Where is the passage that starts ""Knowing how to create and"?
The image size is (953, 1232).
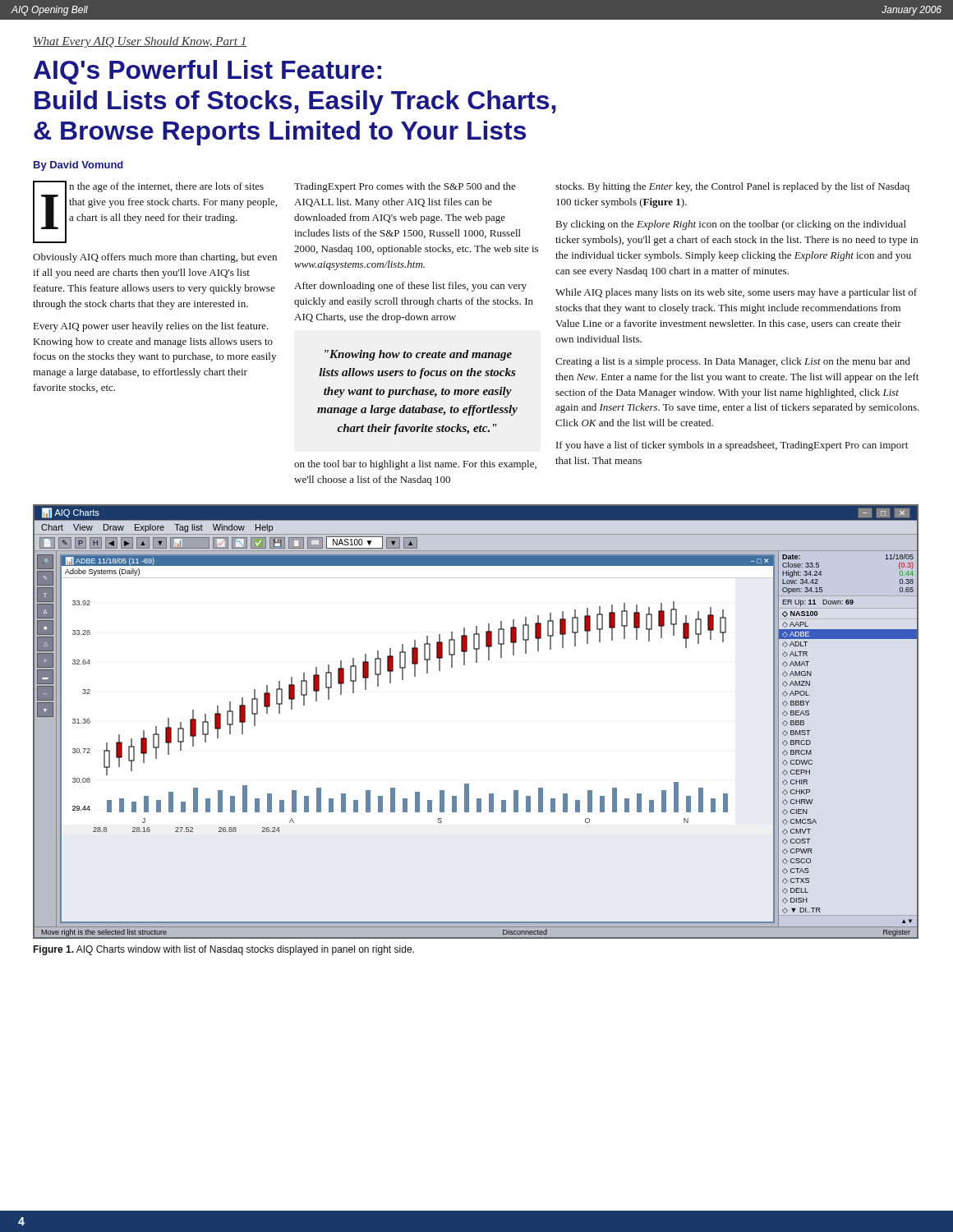(x=417, y=391)
